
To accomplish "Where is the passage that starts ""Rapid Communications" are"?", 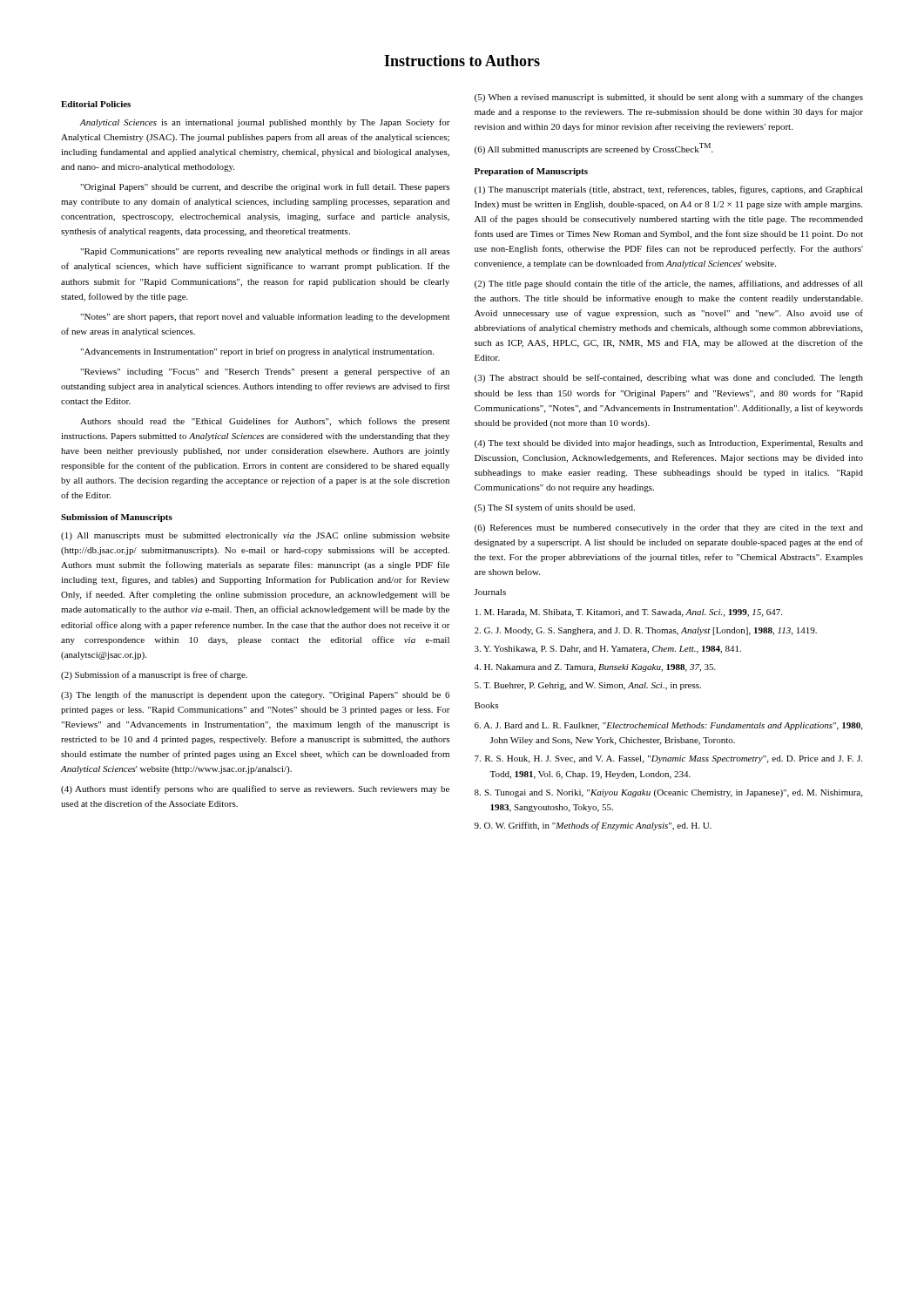I will [255, 274].
